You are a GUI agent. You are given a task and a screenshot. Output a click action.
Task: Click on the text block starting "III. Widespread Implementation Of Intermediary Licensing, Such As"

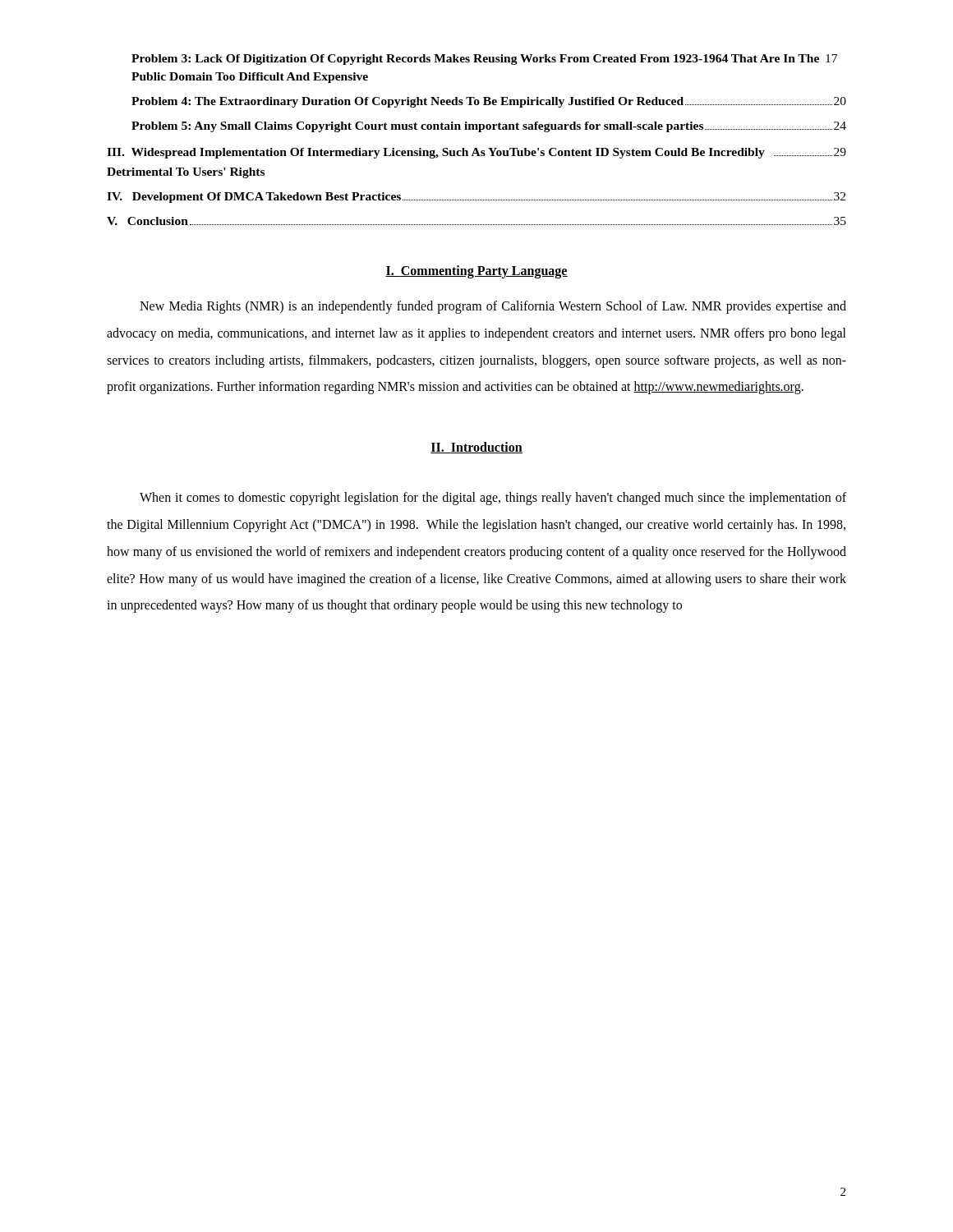point(476,162)
